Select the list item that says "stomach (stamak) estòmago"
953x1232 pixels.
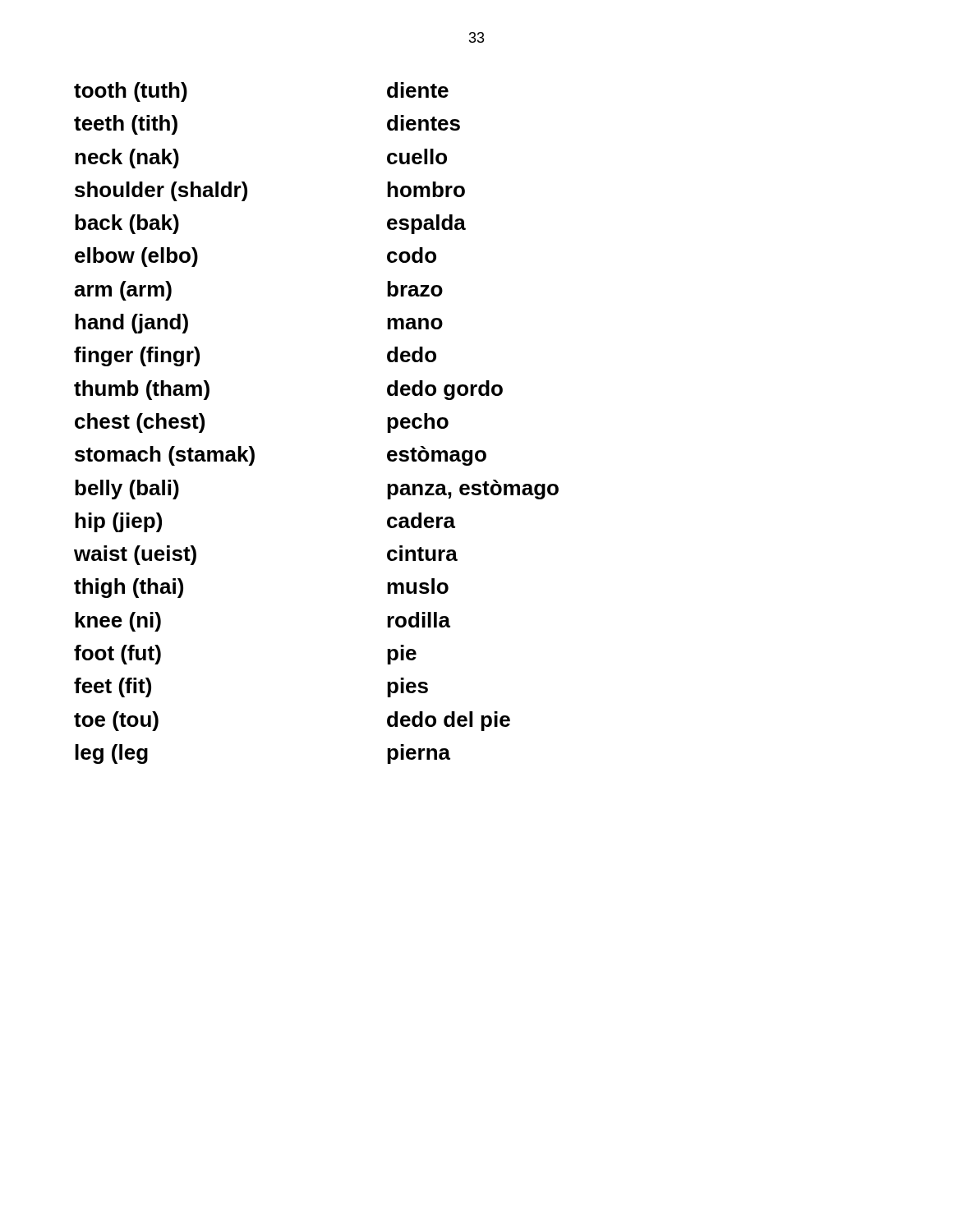coord(460,455)
